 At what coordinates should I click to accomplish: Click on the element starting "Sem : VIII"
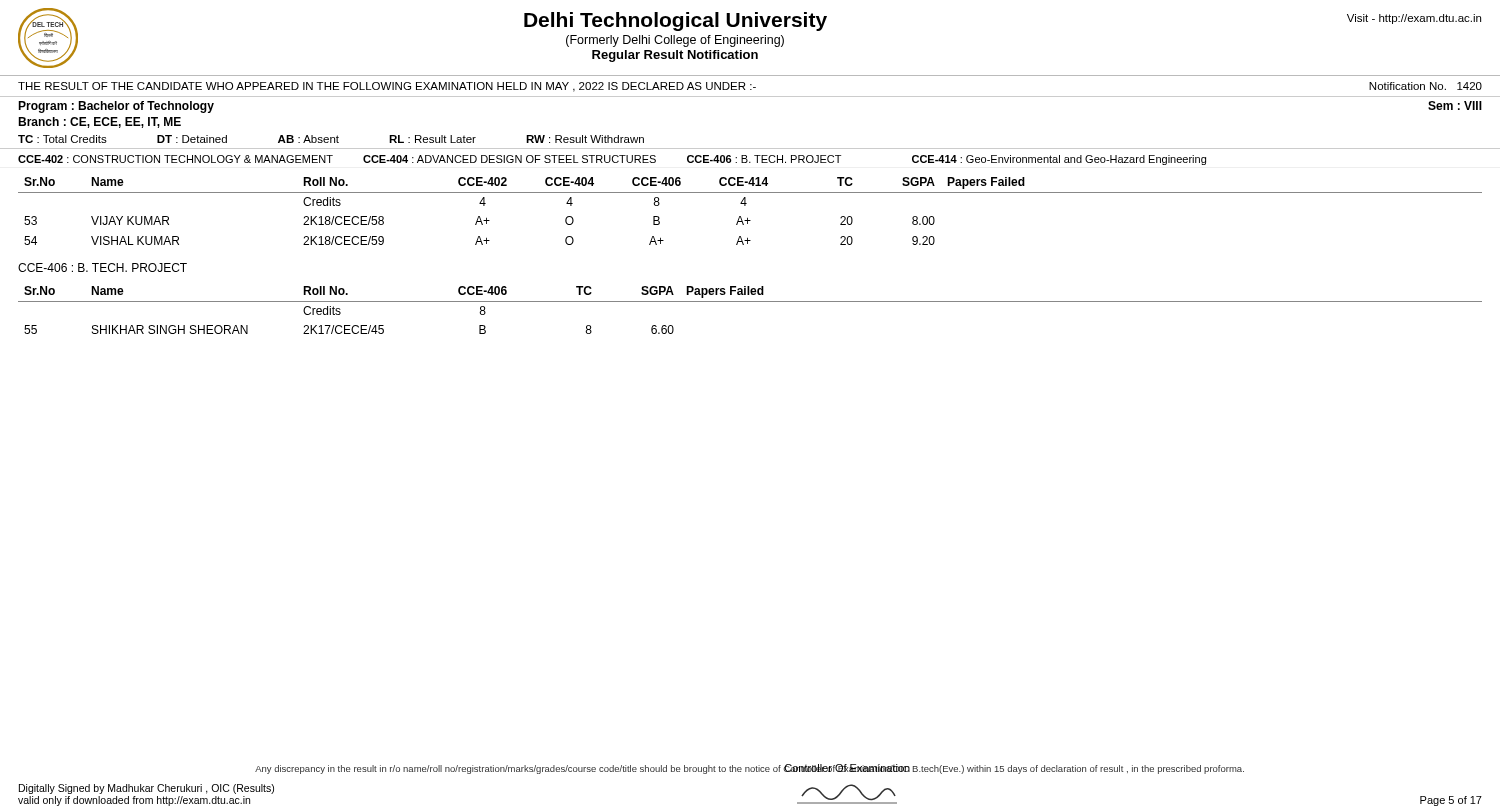[x=1455, y=106]
